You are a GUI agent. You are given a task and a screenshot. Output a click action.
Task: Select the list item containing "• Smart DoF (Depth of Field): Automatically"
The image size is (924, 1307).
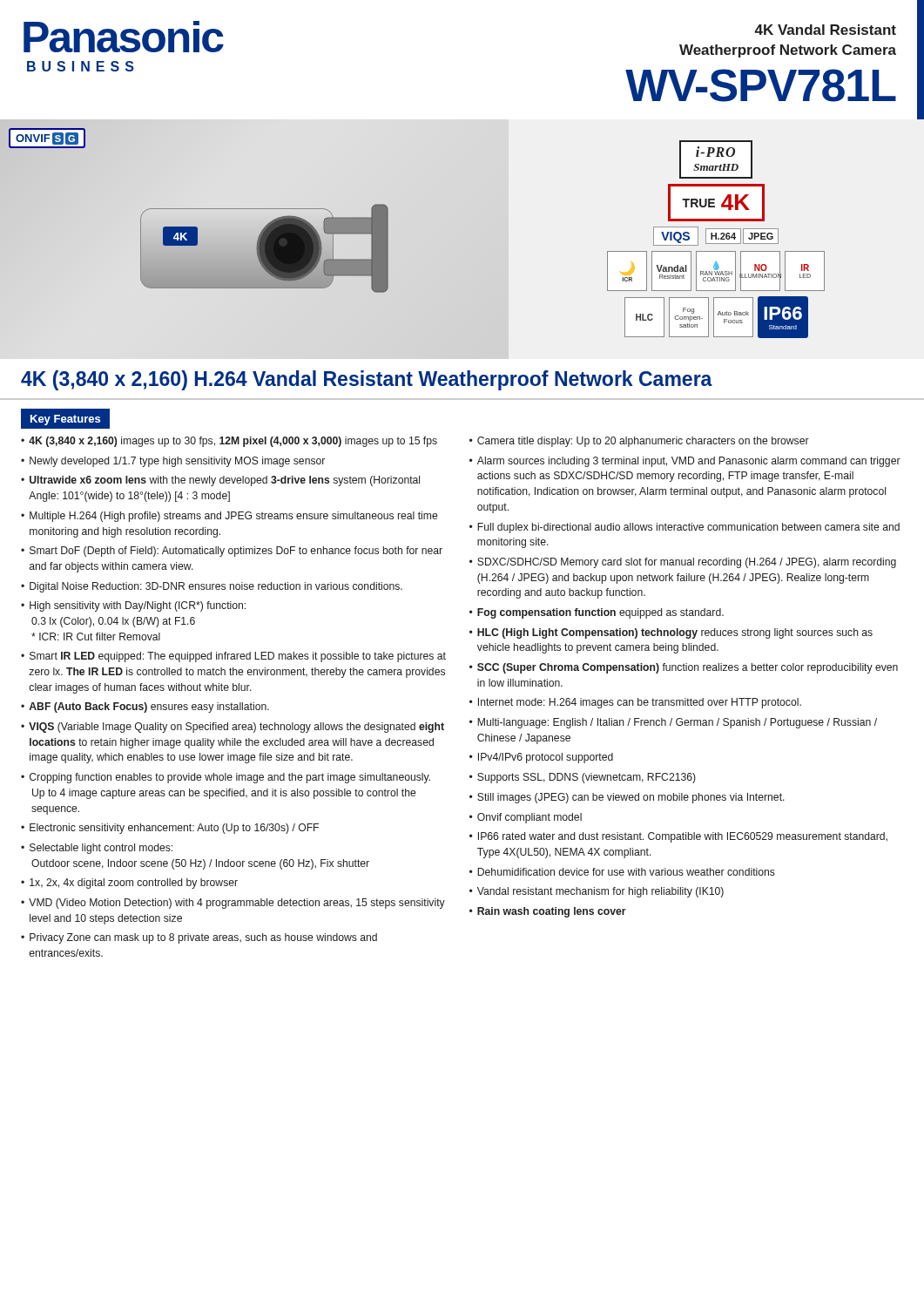[234, 559]
